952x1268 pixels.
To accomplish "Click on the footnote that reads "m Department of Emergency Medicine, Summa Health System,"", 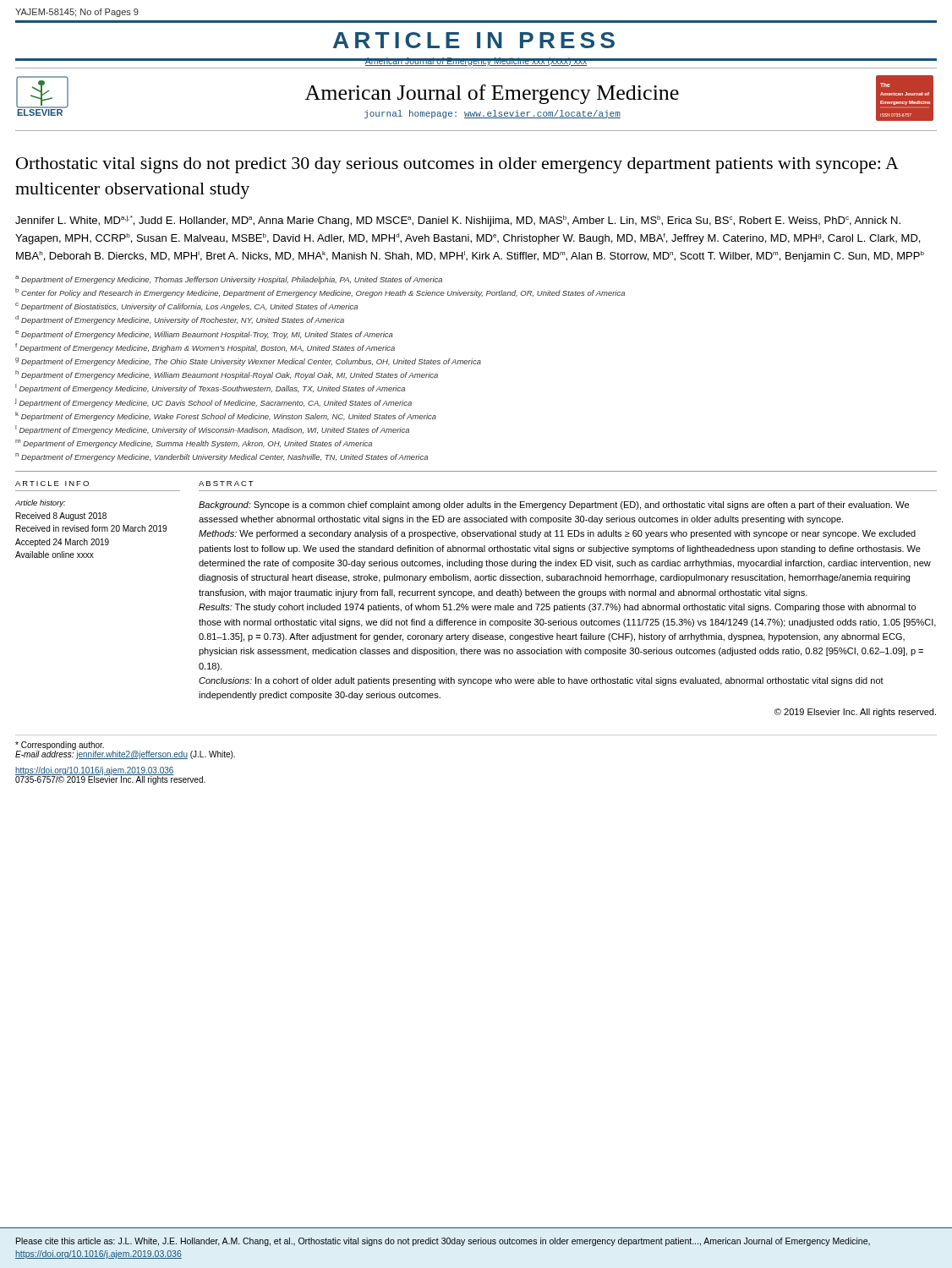I will [x=194, y=443].
